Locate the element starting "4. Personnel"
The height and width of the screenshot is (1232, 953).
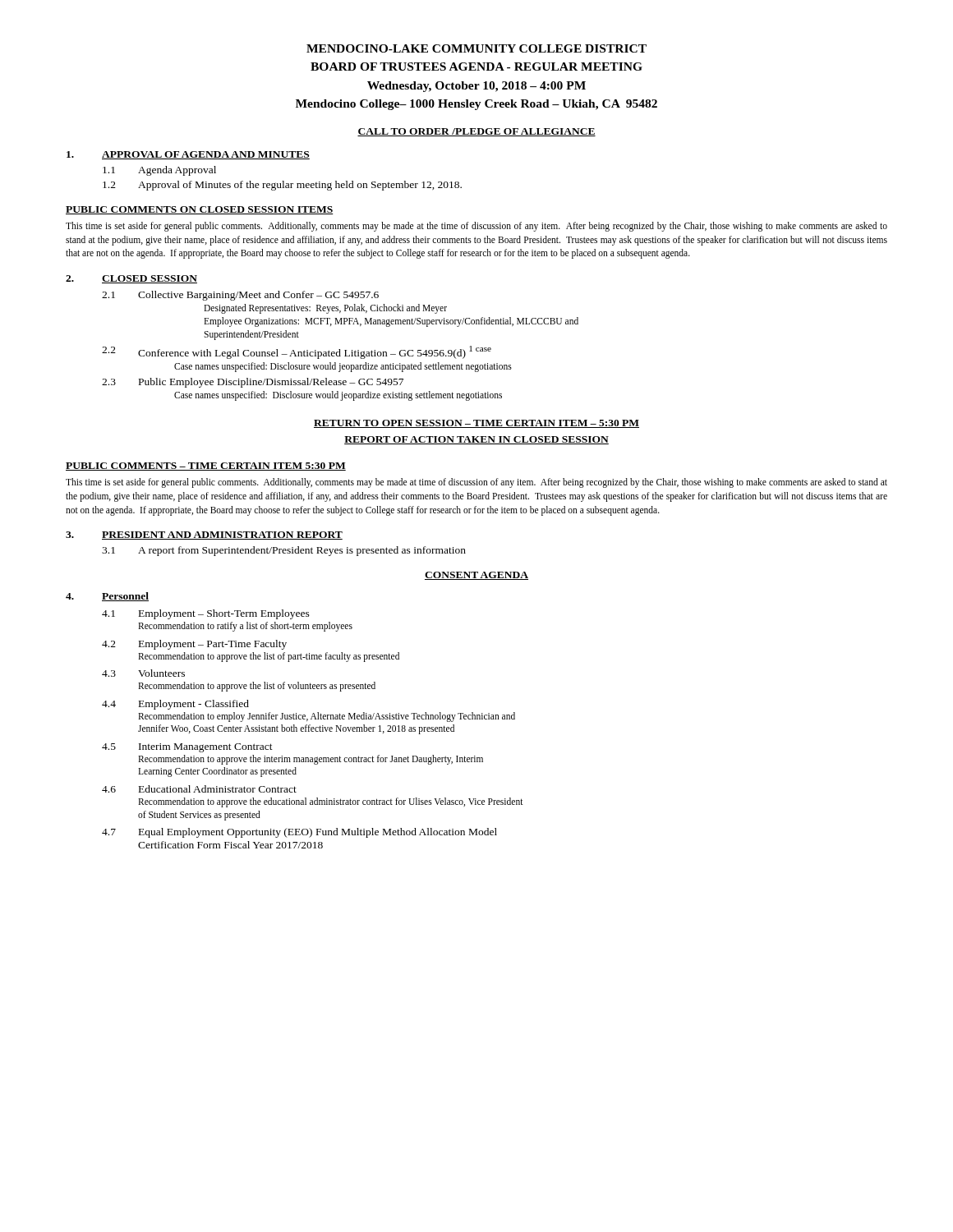coord(107,597)
